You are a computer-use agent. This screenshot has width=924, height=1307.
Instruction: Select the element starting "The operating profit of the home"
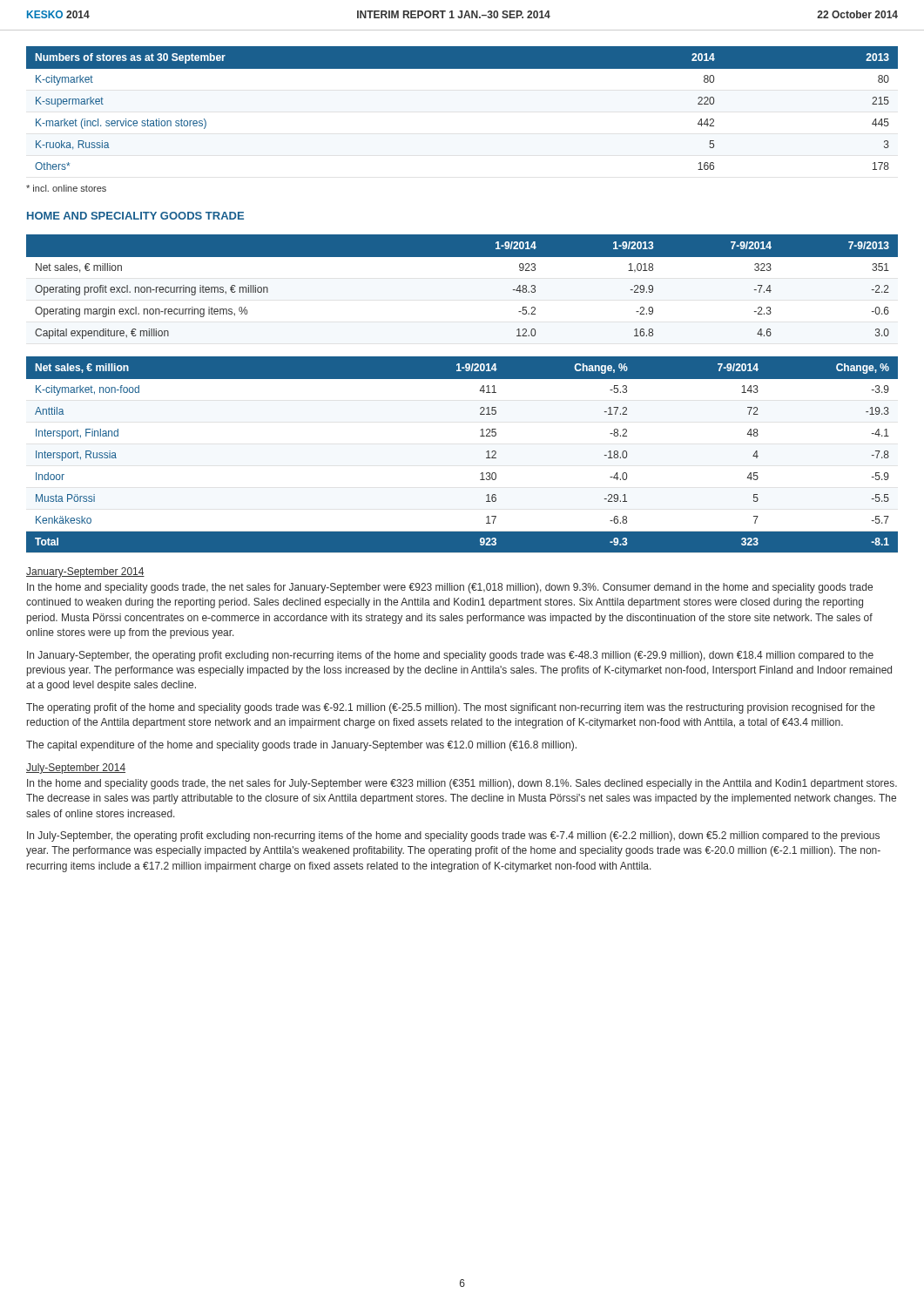click(x=451, y=715)
